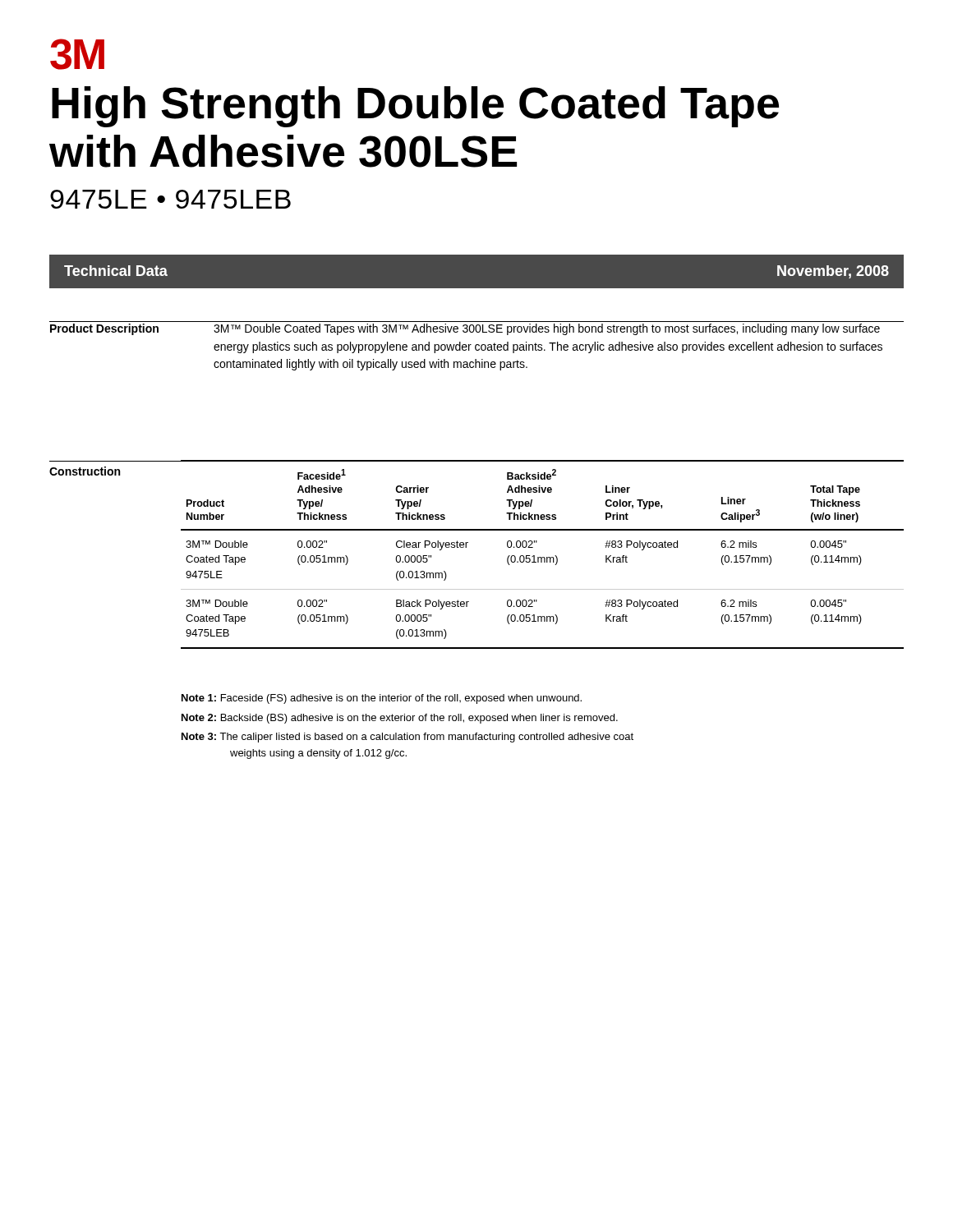The image size is (953, 1232).
Task: Select the footnote containing "Note 3: The caliper listed is based on"
Action: coord(407,744)
